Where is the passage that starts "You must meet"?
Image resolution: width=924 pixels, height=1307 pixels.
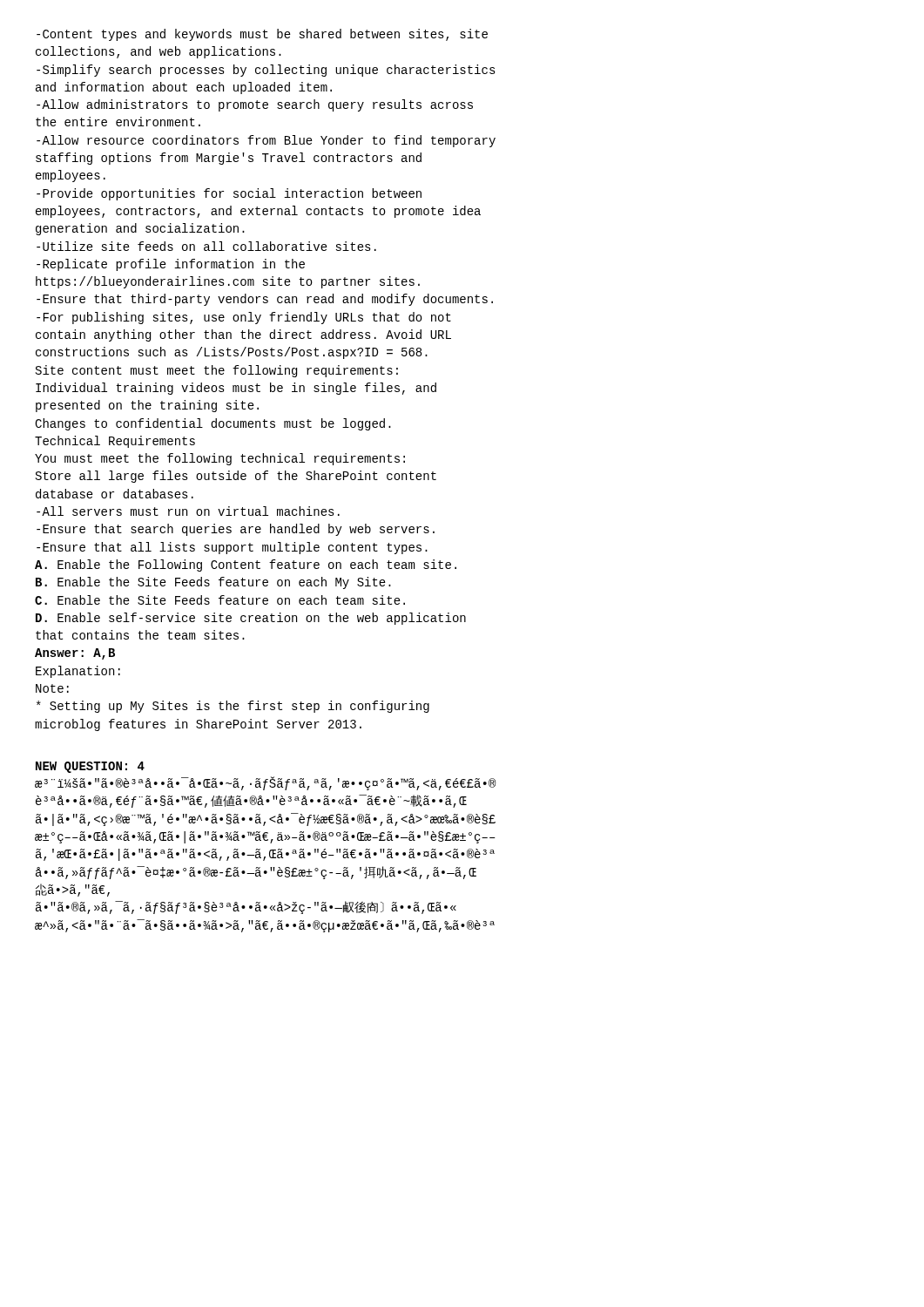(236, 477)
